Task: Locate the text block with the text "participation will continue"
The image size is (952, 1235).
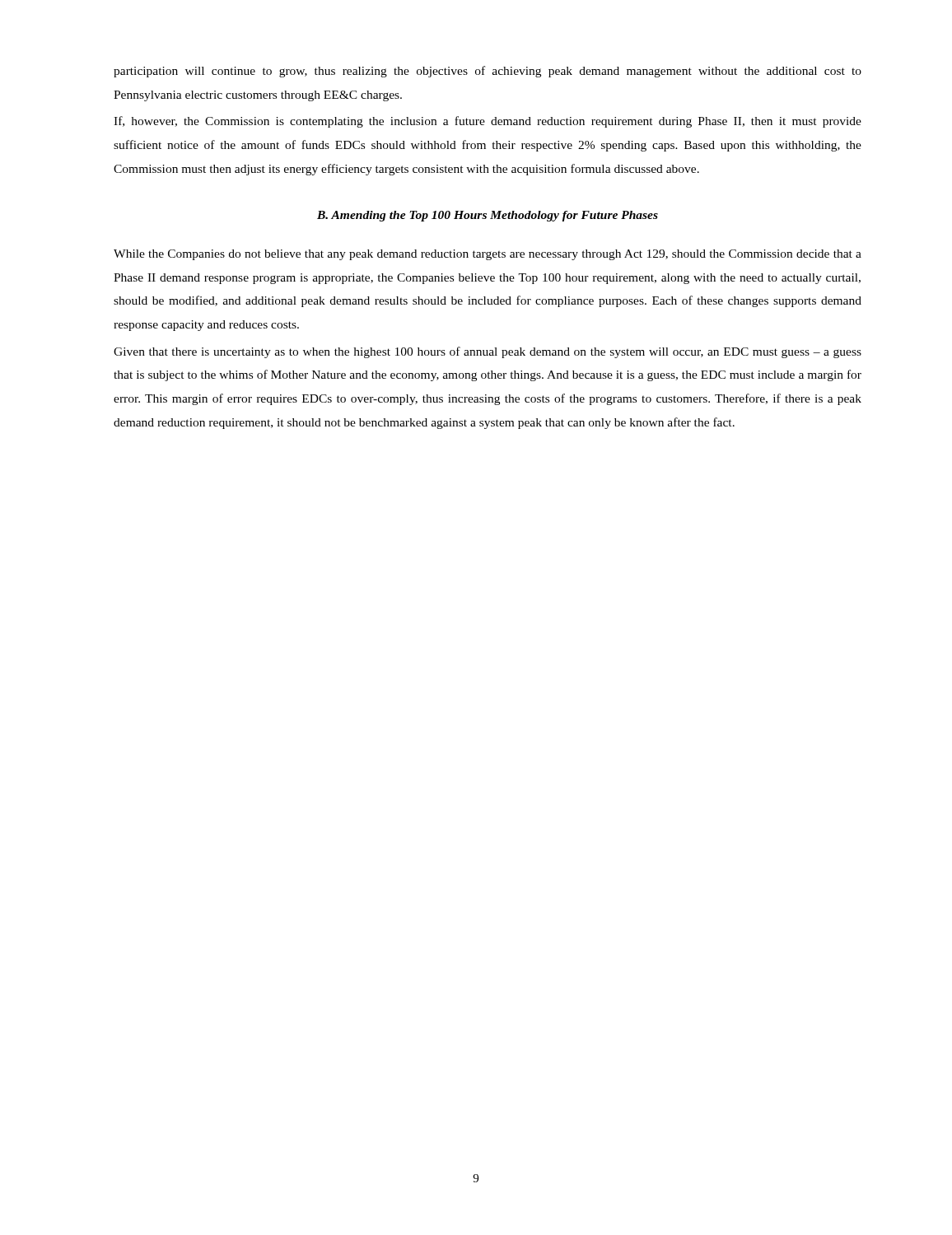Action: (488, 83)
